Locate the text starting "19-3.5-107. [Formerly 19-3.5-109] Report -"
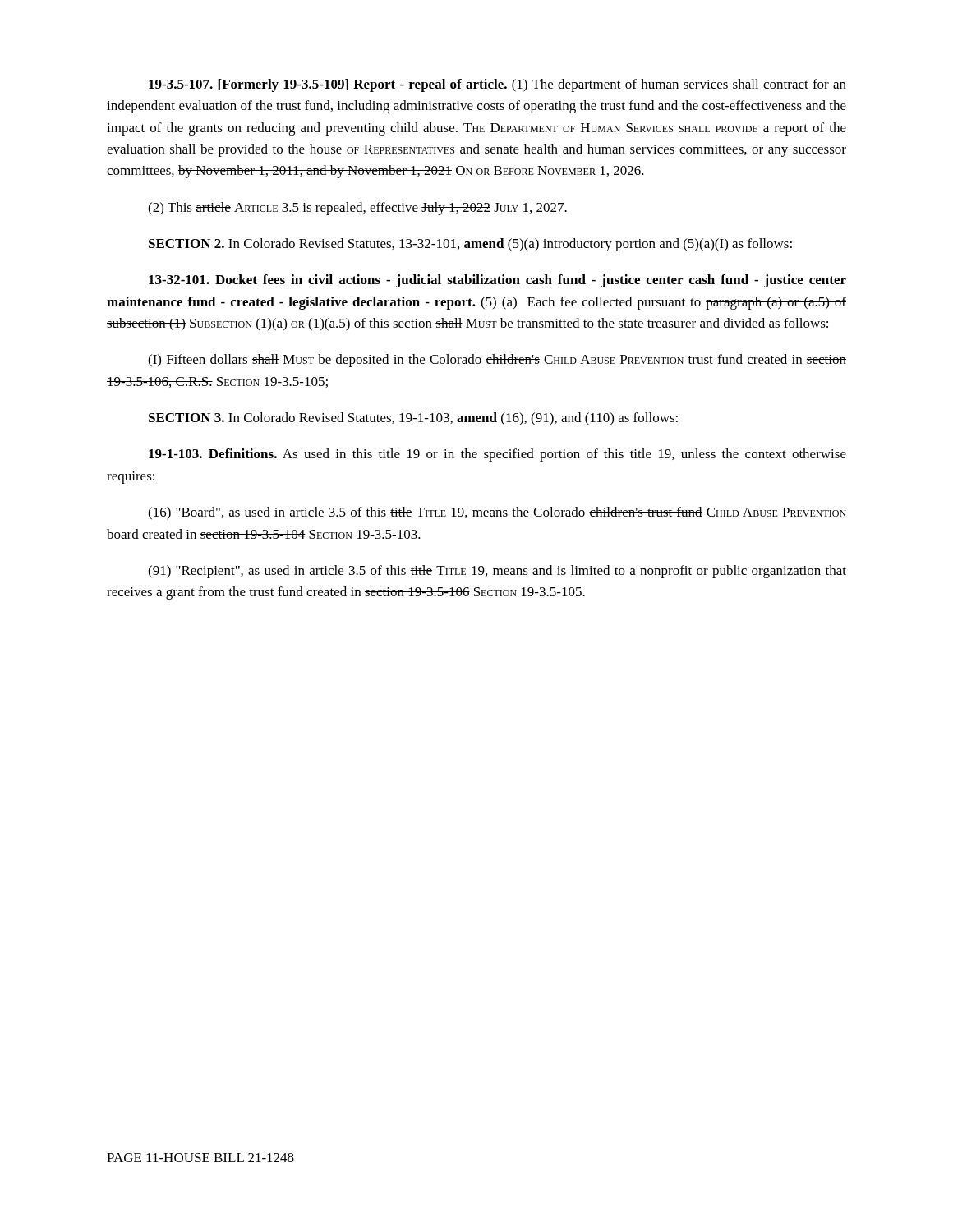The width and height of the screenshot is (953, 1232). (x=476, y=127)
